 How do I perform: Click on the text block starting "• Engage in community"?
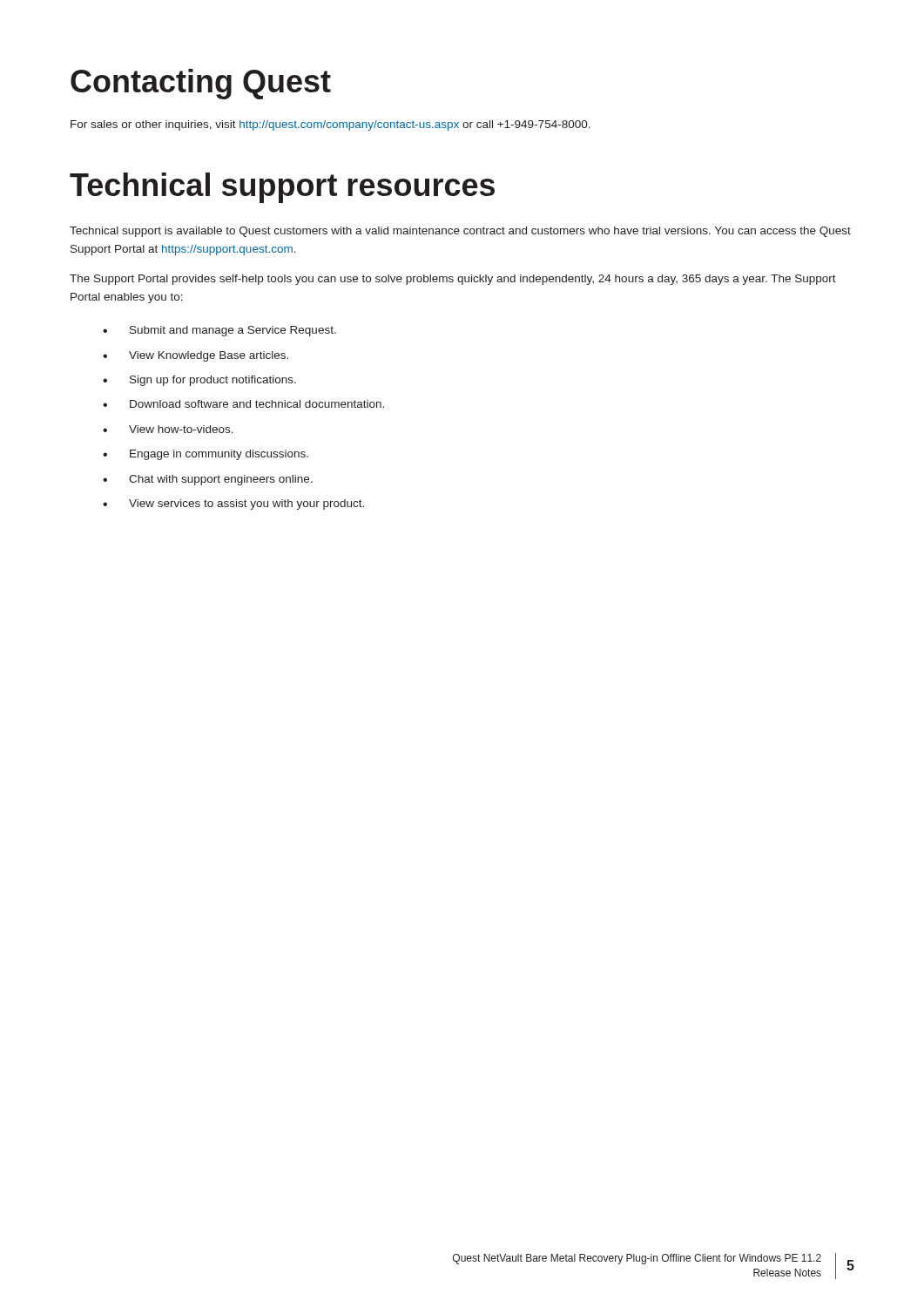pos(206,455)
